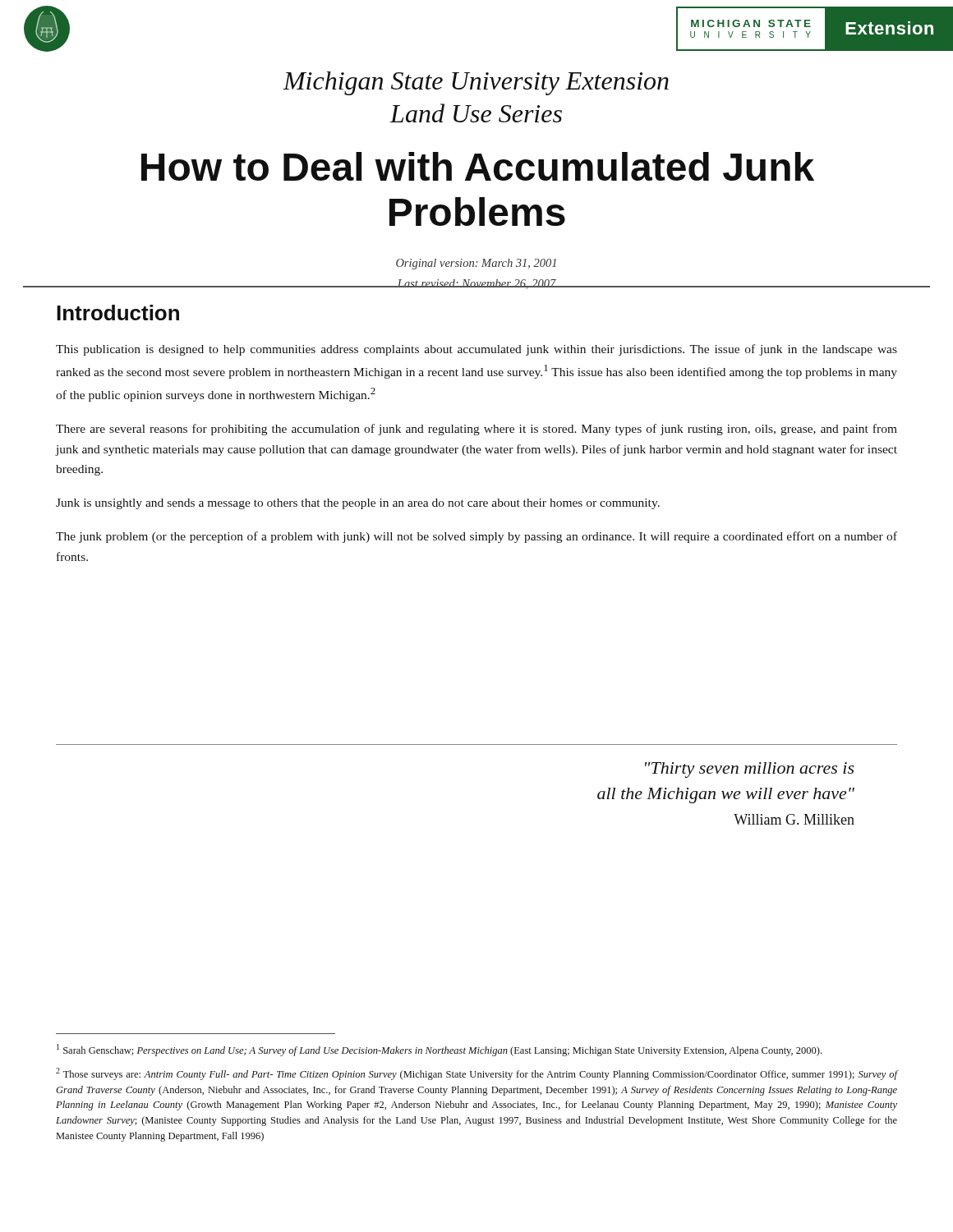Image resolution: width=953 pixels, height=1232 pixels.
Task: Find the text block with the text "The junk problem (or the perception"
Action: (x=476, y=546)
